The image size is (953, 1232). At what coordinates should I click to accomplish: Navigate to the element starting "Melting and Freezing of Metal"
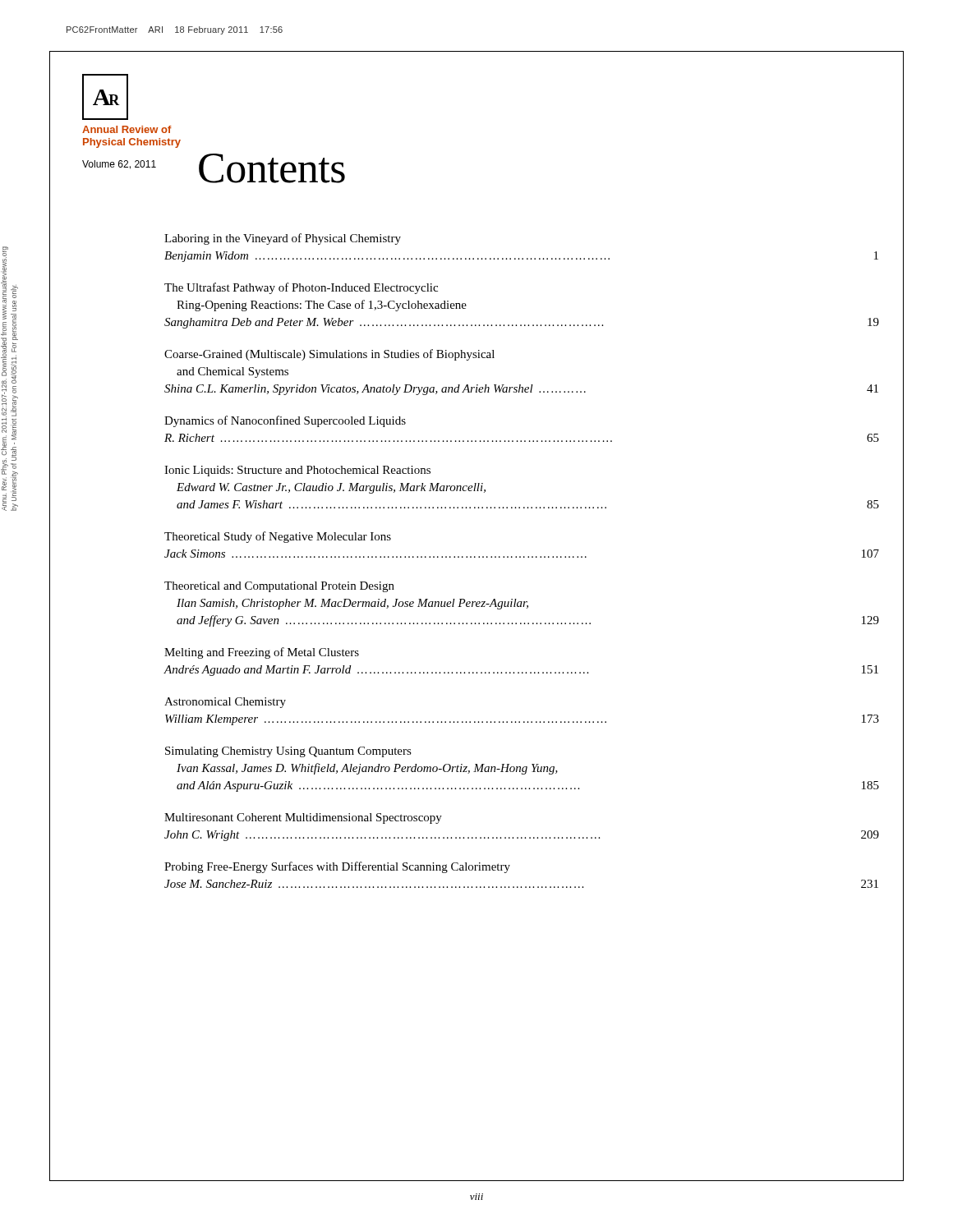pos(522,661)
